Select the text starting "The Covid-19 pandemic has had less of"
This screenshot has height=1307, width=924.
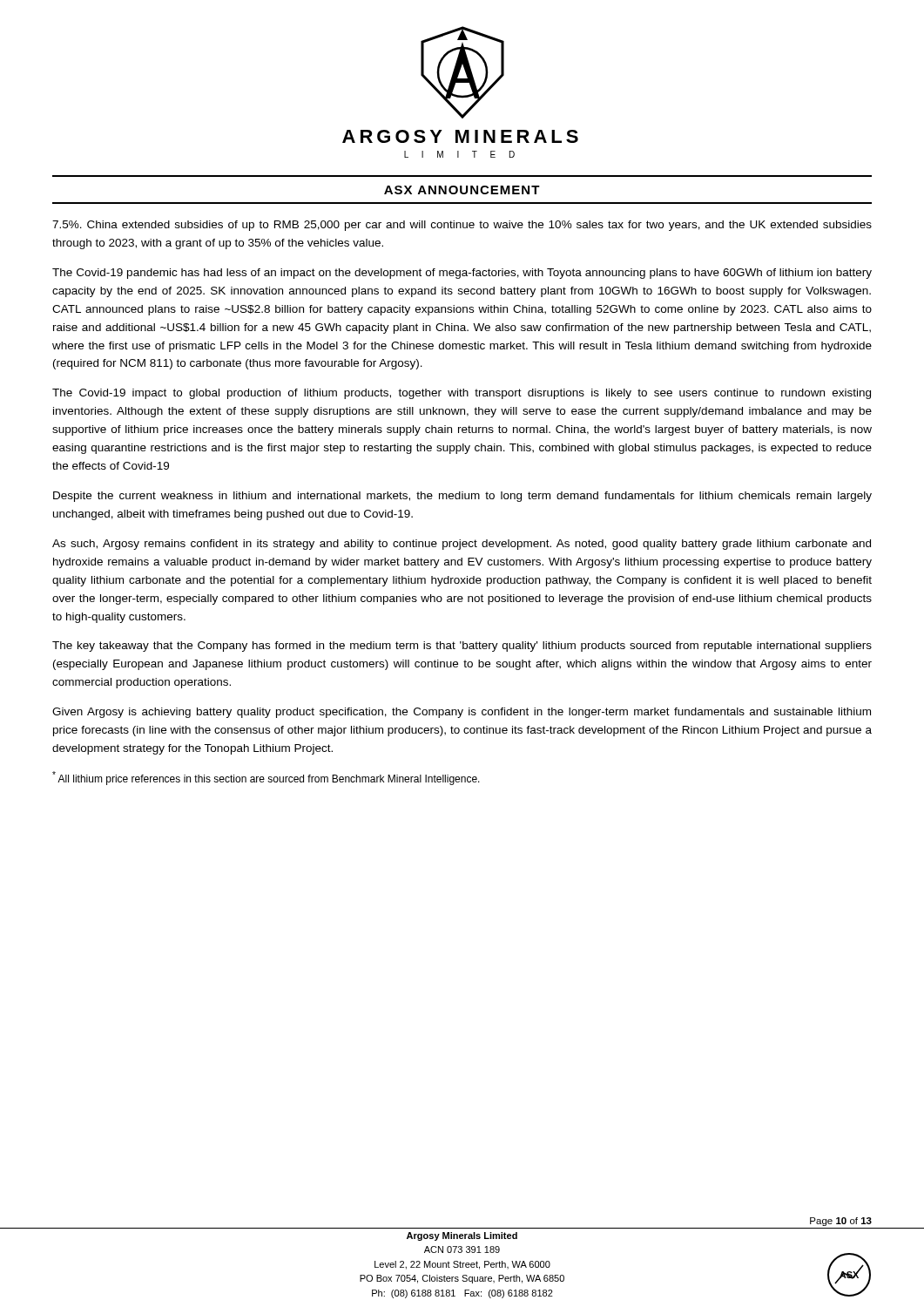[462, 319]
